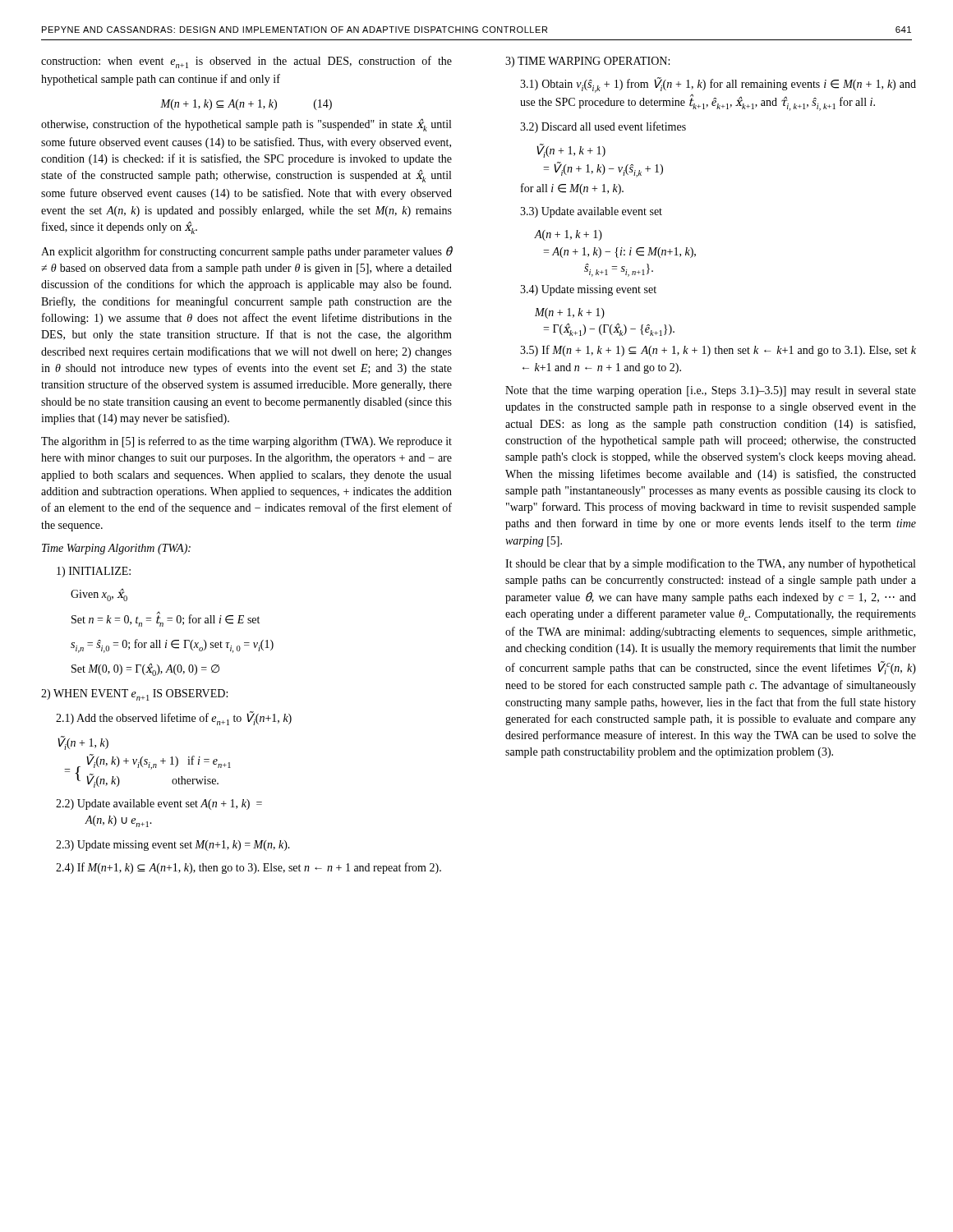Find the block on this page that starts "An explicit algorithm for constructing concurrent sample paths"

point(246,335)
